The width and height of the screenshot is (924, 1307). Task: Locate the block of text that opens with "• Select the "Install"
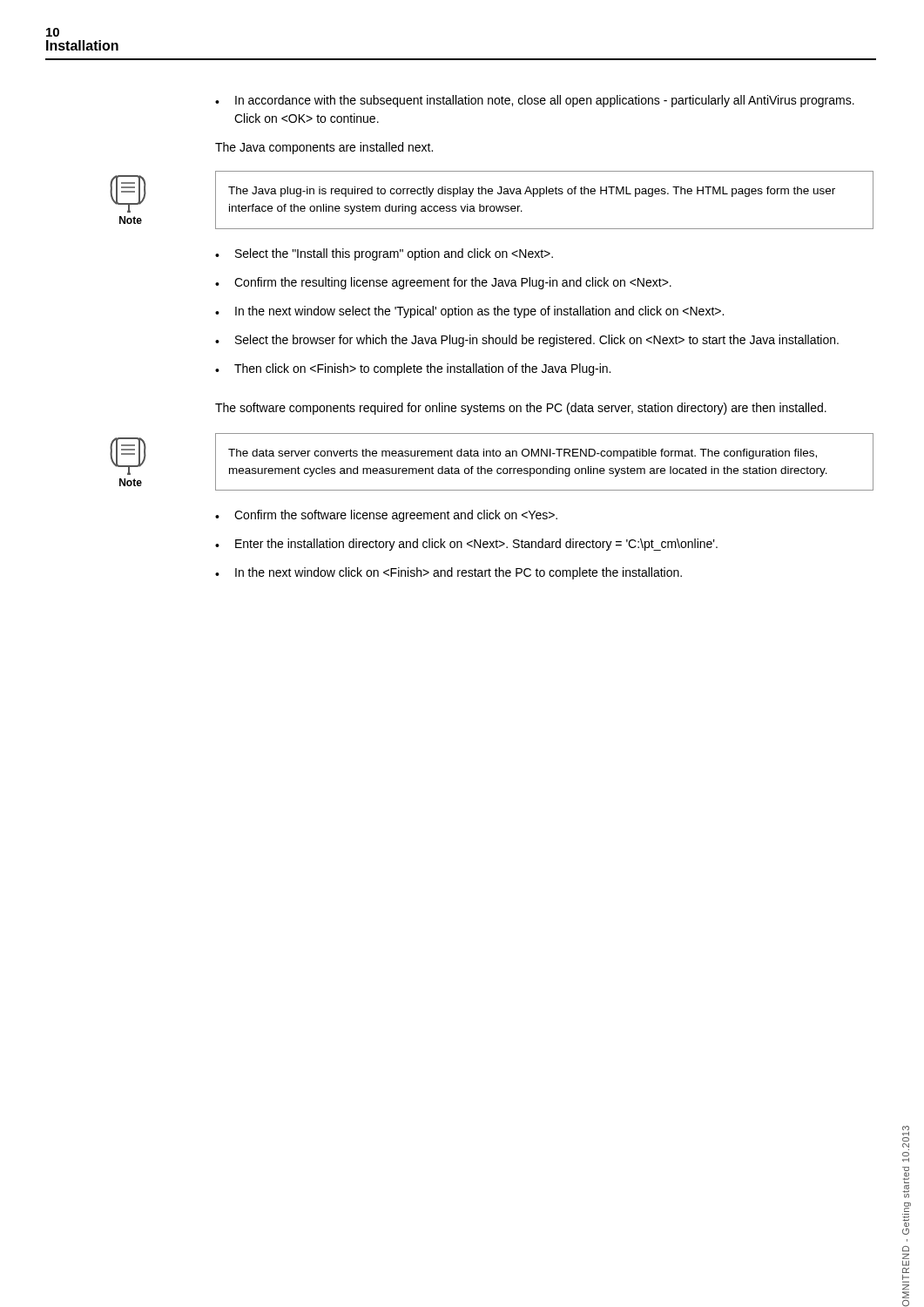(385, 254)
